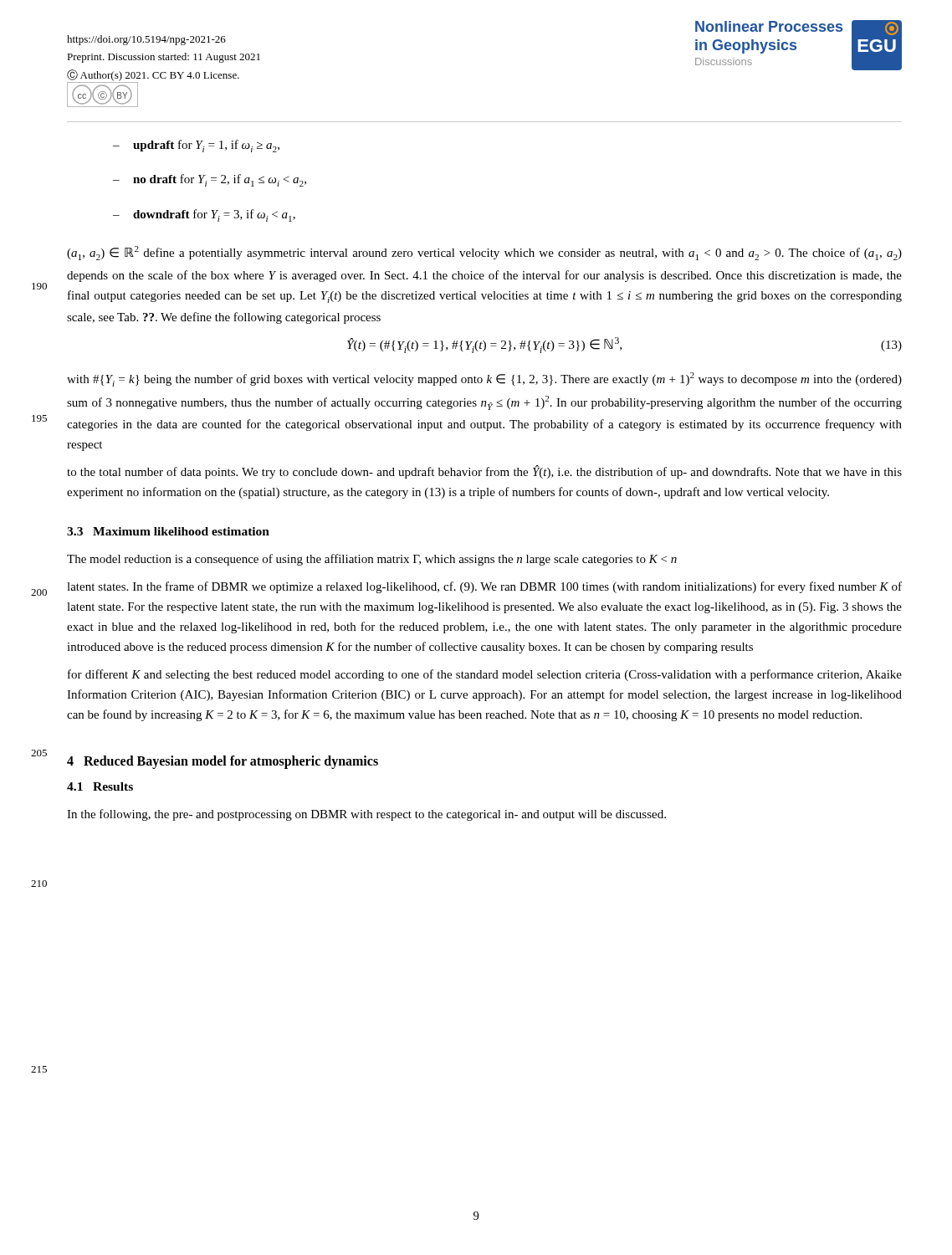Click the passage that begins "with #{Yi = k}"

point(484,410)
